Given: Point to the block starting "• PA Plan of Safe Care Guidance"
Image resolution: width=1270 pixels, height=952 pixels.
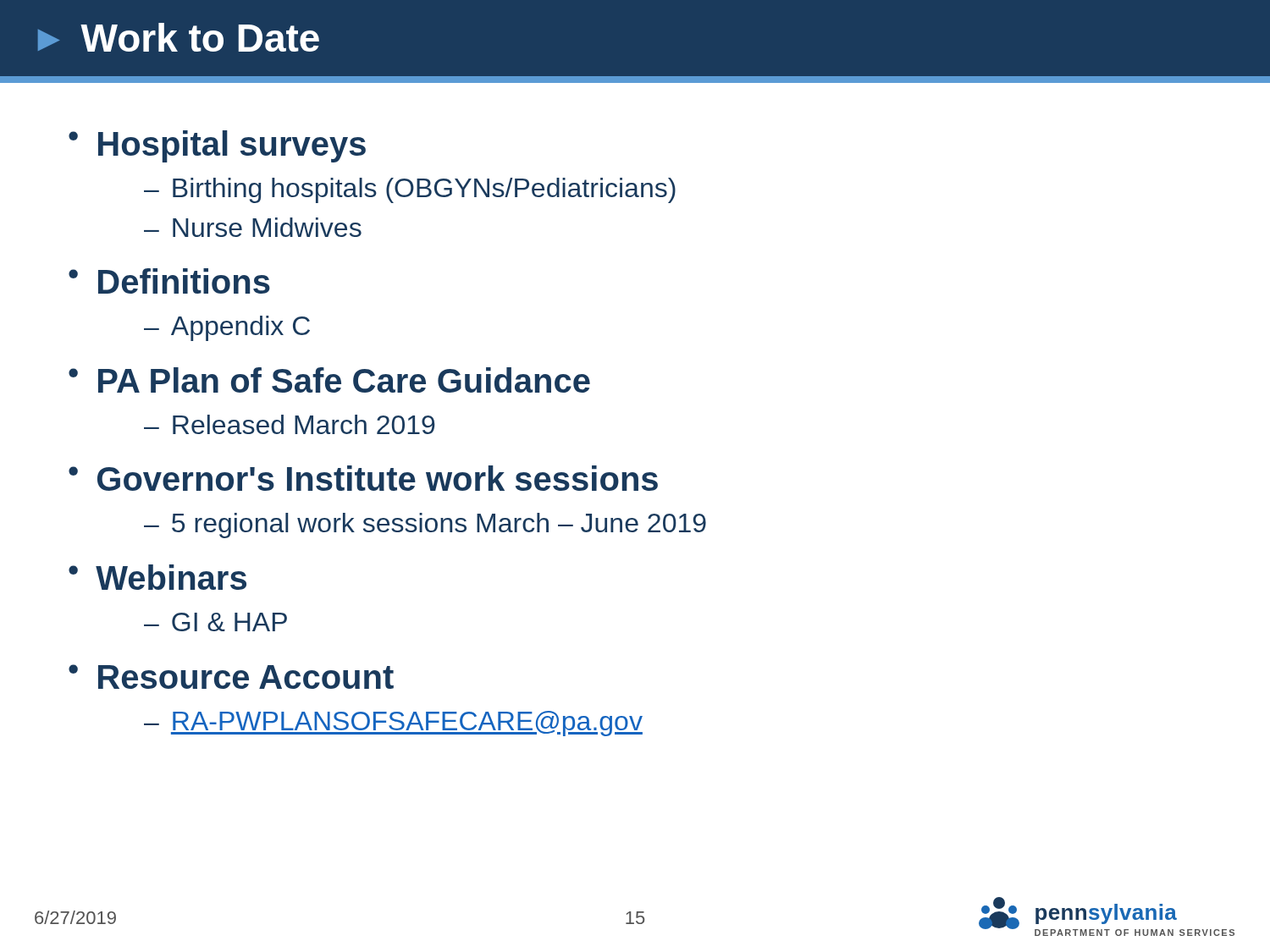Looking at the screenshot, I should 329,381.
